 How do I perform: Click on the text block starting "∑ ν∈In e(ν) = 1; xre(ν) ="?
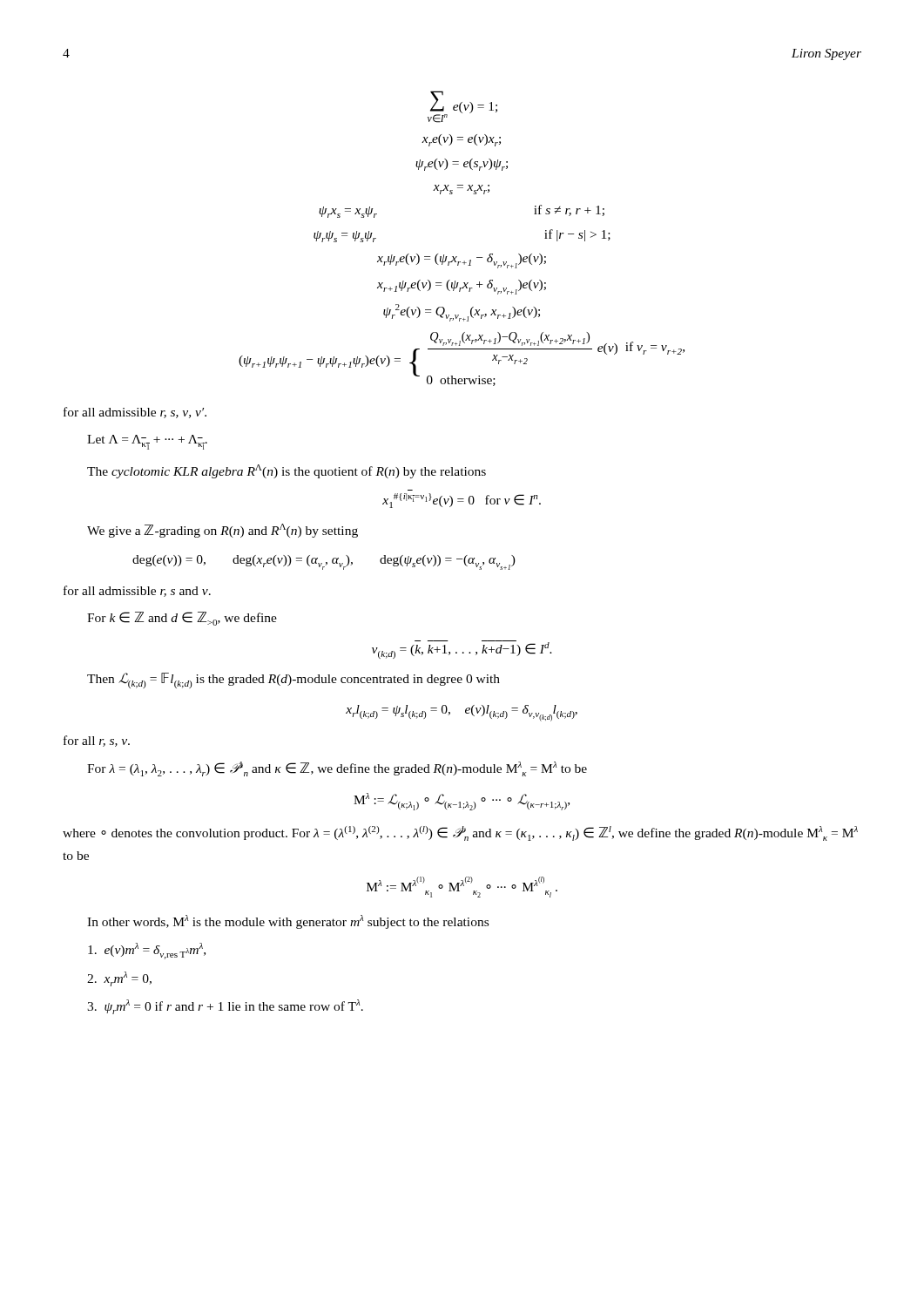[x=462, y=107]
